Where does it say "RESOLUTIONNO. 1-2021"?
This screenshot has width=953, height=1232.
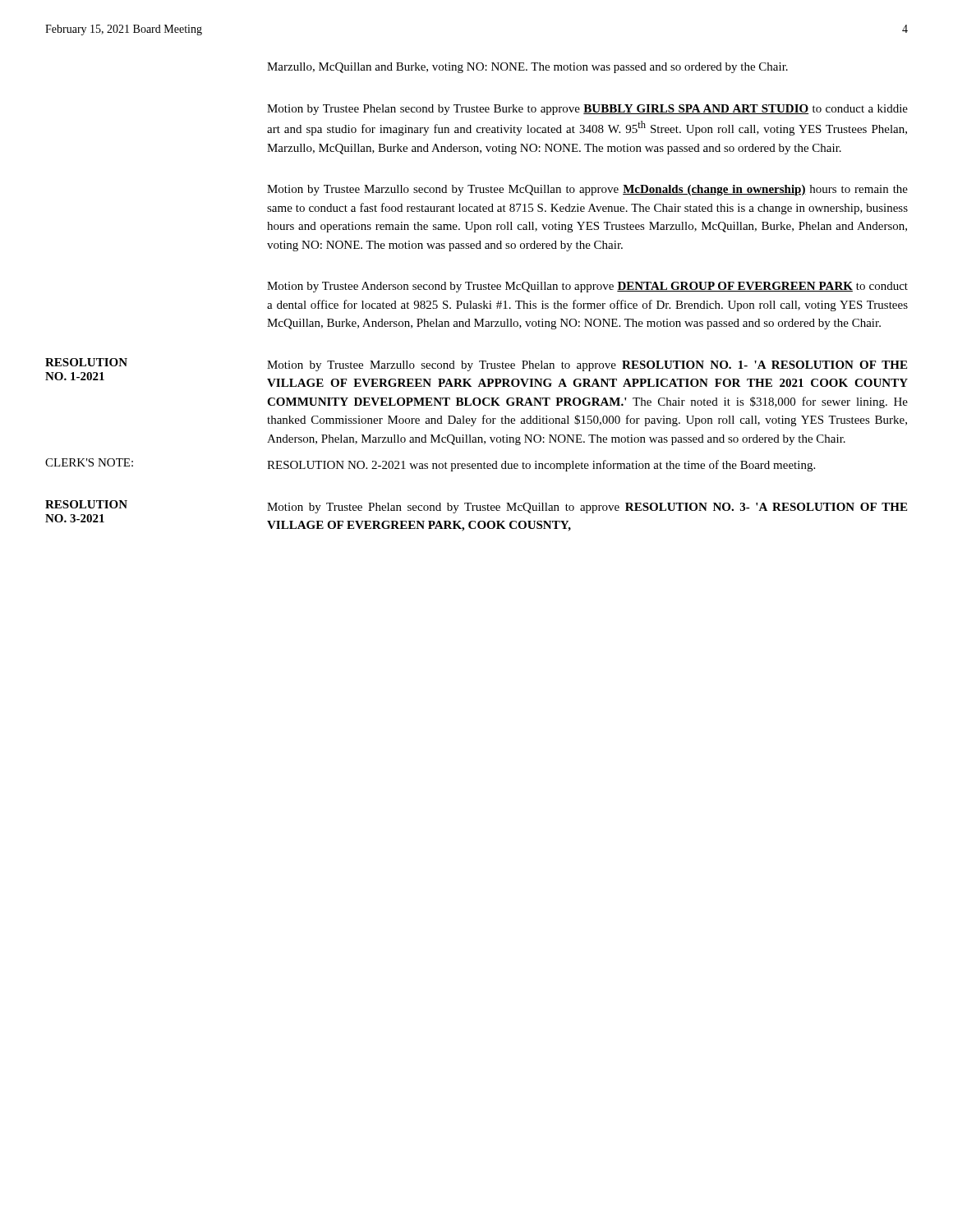coord(86,369)
